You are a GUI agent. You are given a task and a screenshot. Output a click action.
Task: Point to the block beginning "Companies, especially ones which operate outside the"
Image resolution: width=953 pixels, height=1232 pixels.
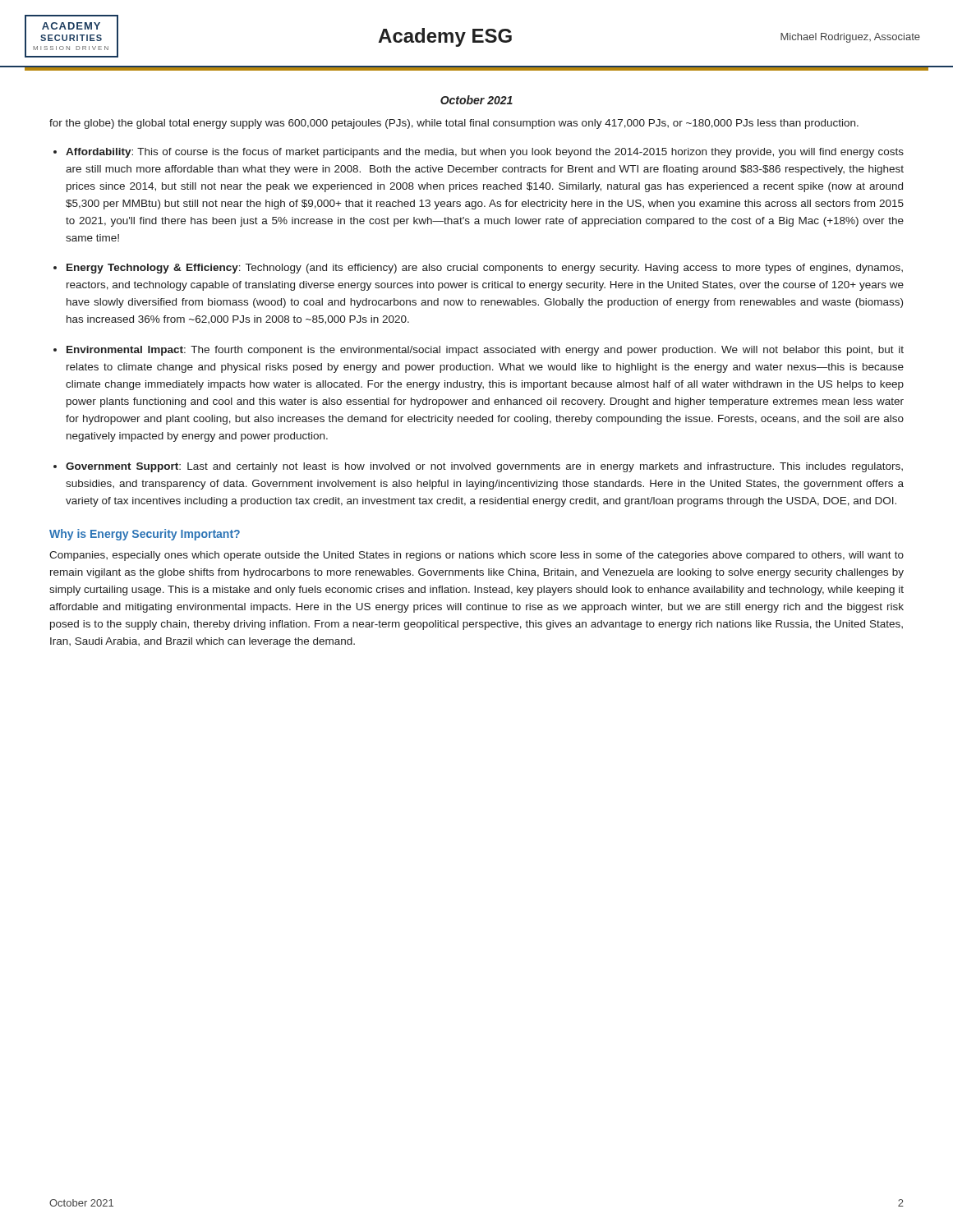tap(476, 598)
